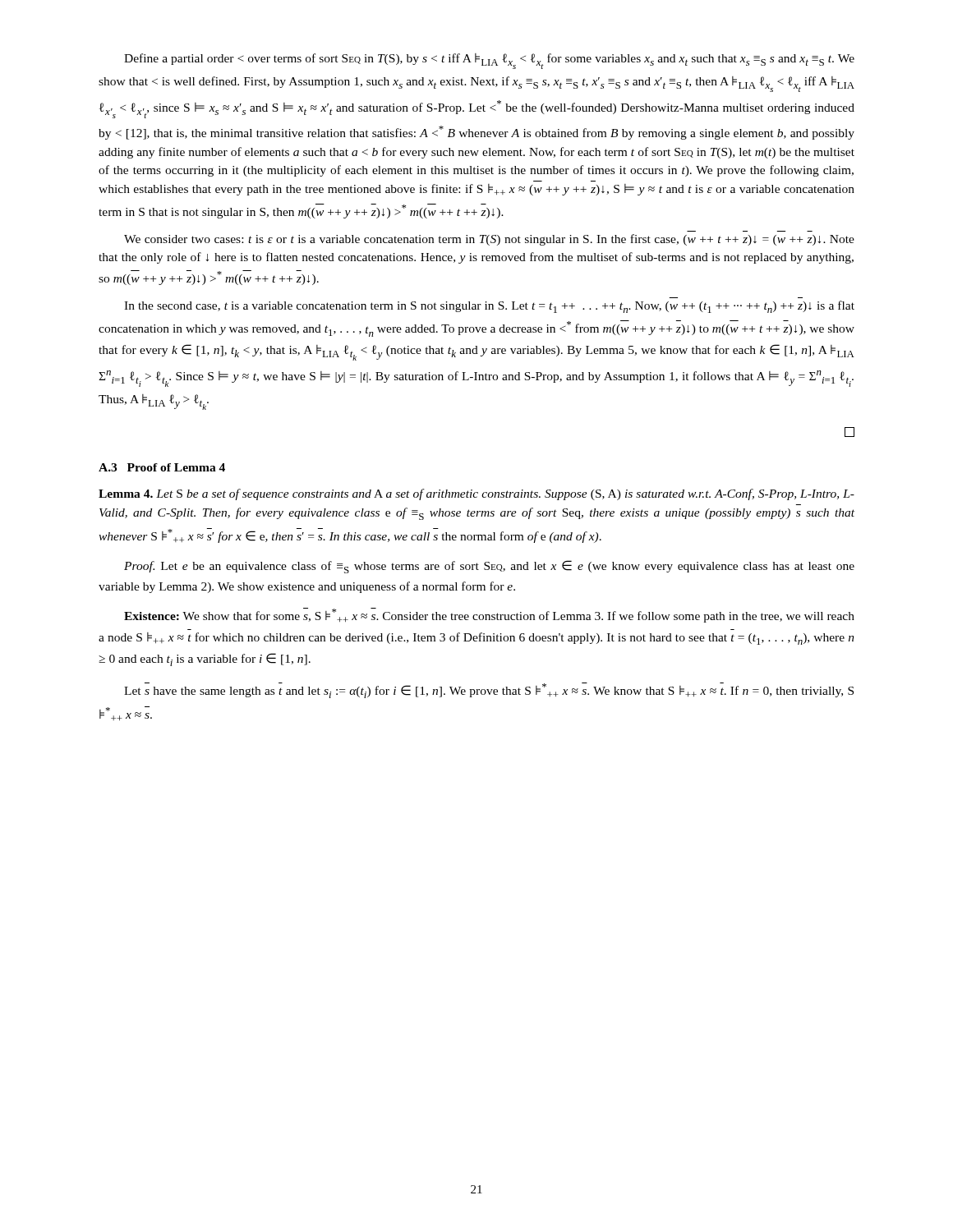
Task: Point to the block beginning "Lemma 4. Let S be a set of"
Action: click(476, 517)
